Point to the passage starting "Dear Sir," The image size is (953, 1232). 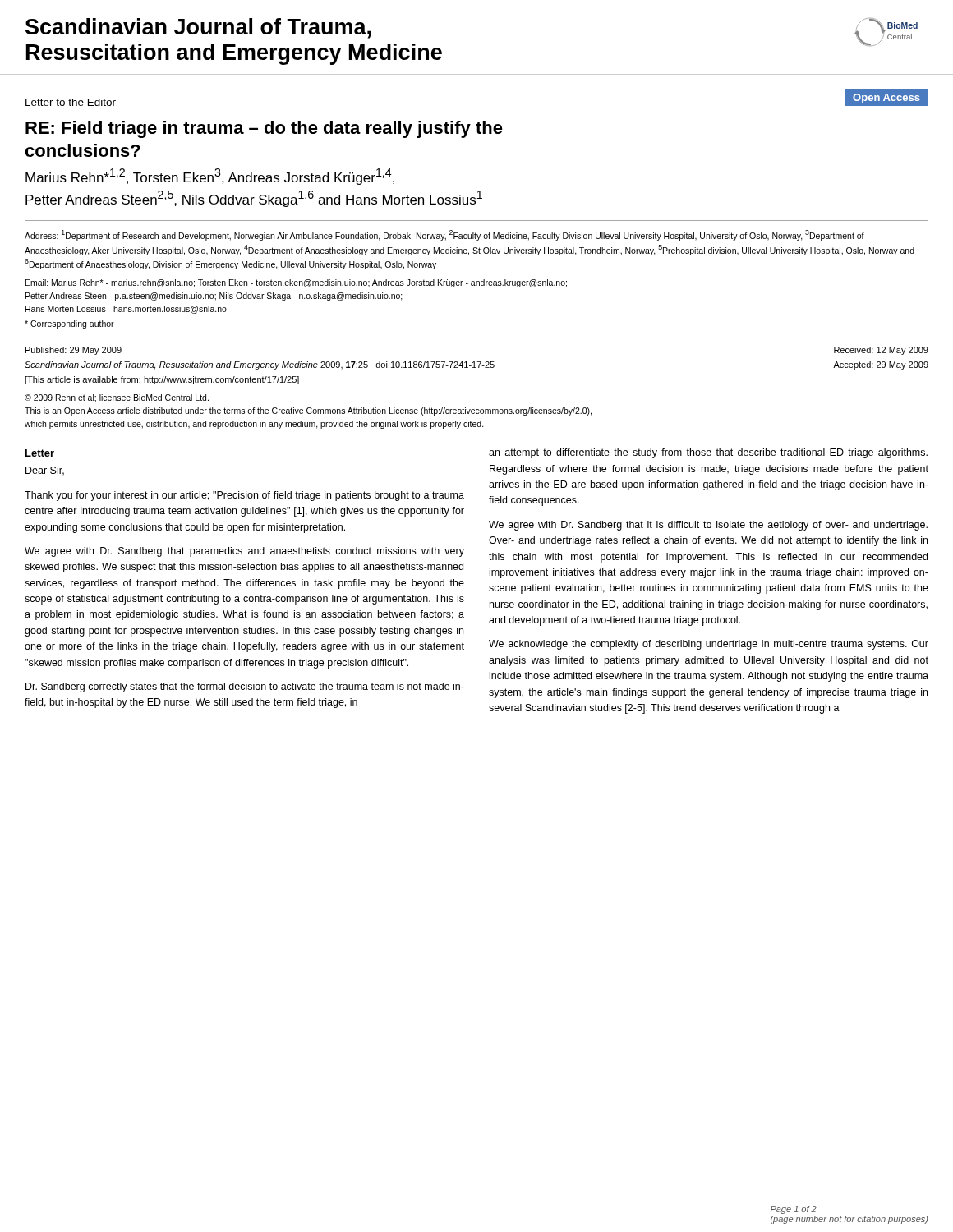[45, 471]
